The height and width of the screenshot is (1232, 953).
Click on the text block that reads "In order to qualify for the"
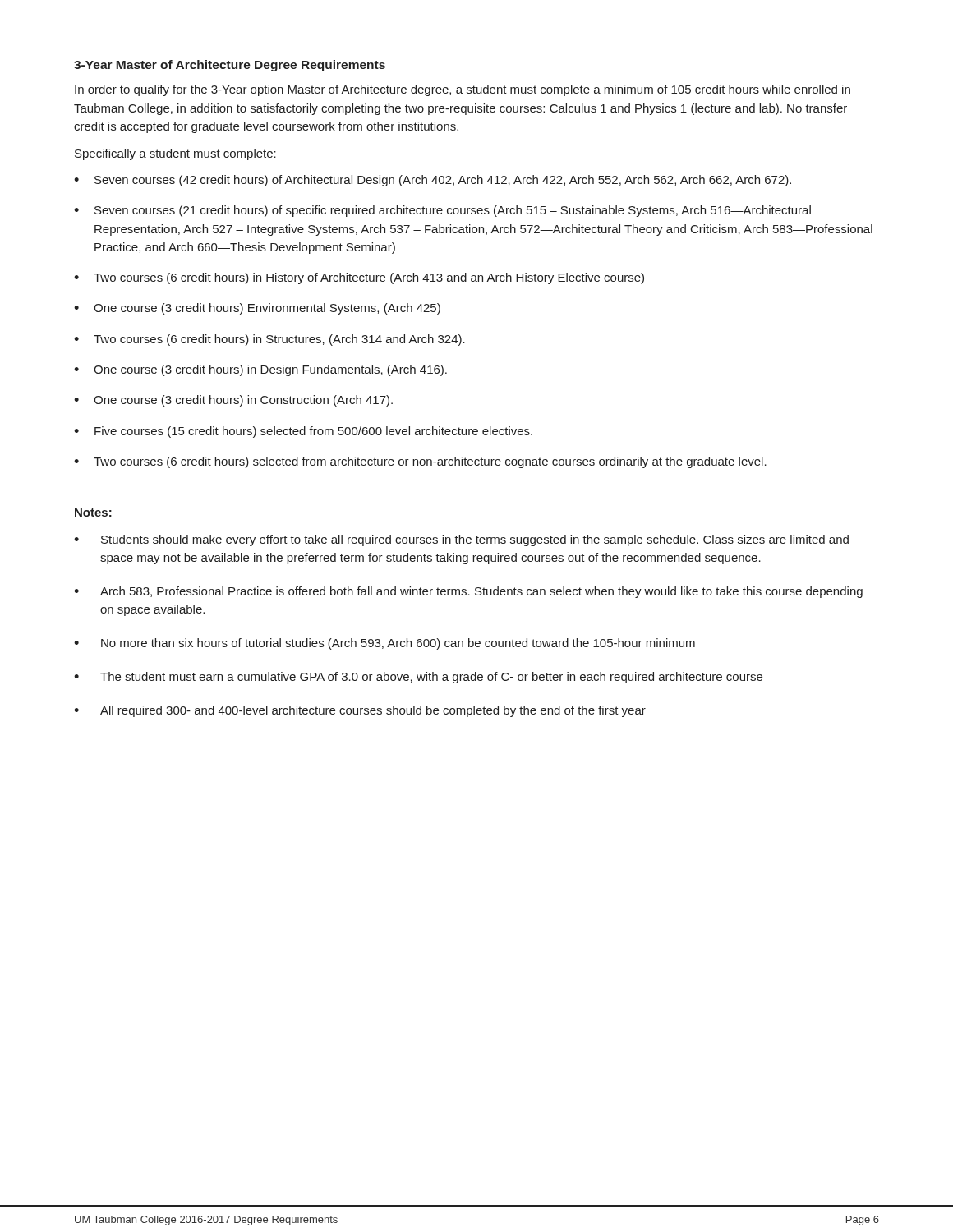click(x=462, y=108)
